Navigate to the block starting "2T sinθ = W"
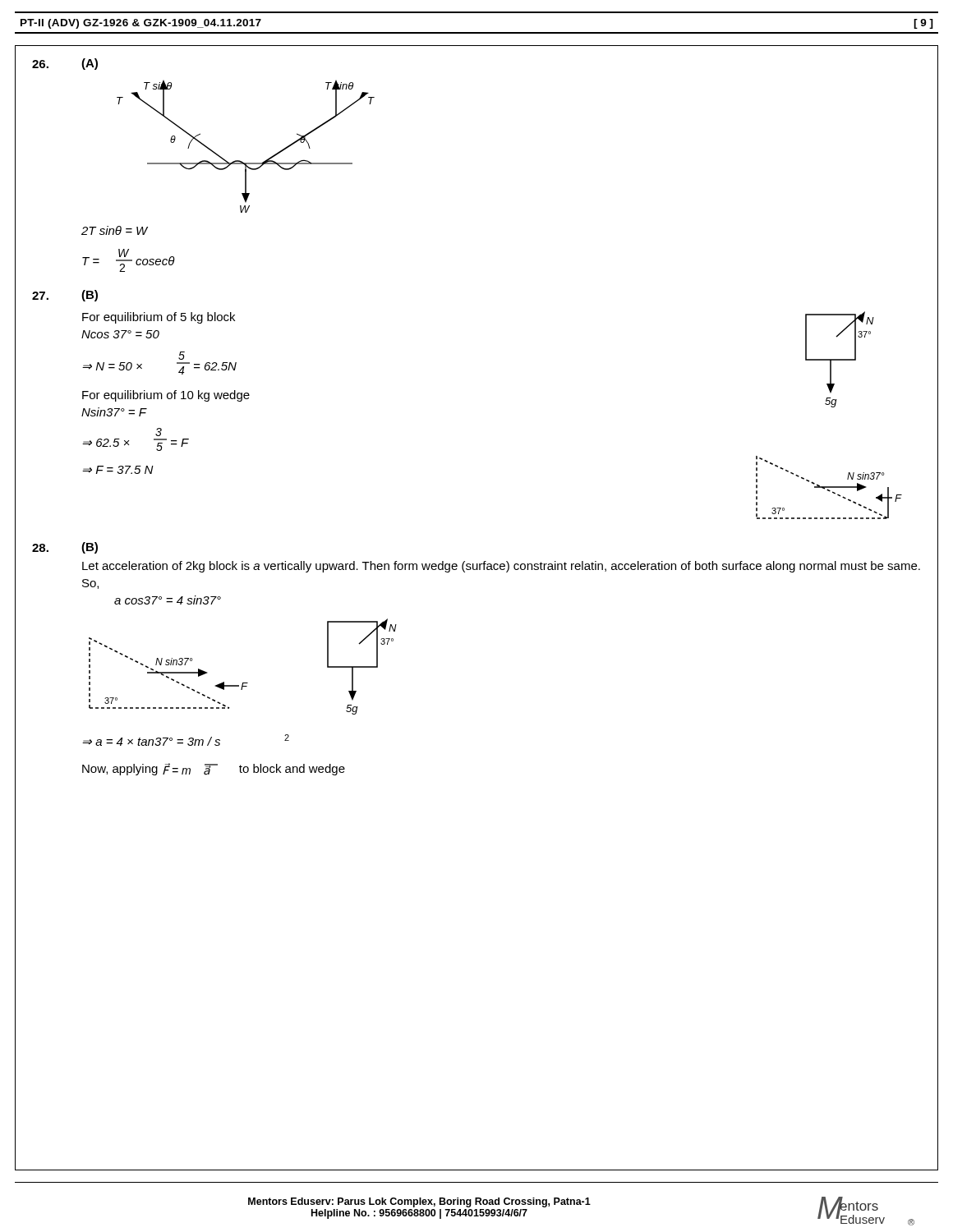 (114, 230)
